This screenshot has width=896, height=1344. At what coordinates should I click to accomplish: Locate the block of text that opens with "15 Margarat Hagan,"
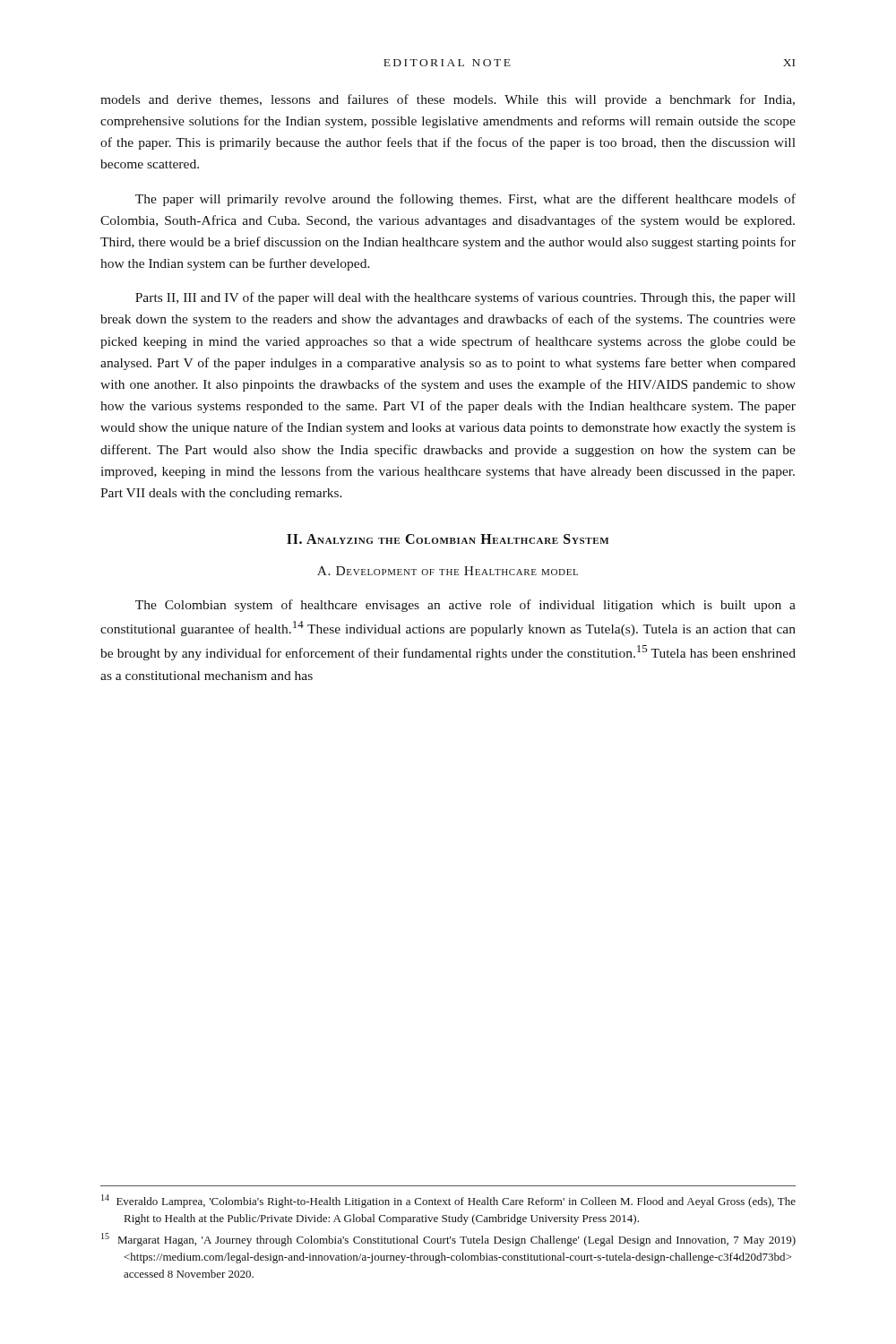pyautogui.click(x=448, y=1257)
